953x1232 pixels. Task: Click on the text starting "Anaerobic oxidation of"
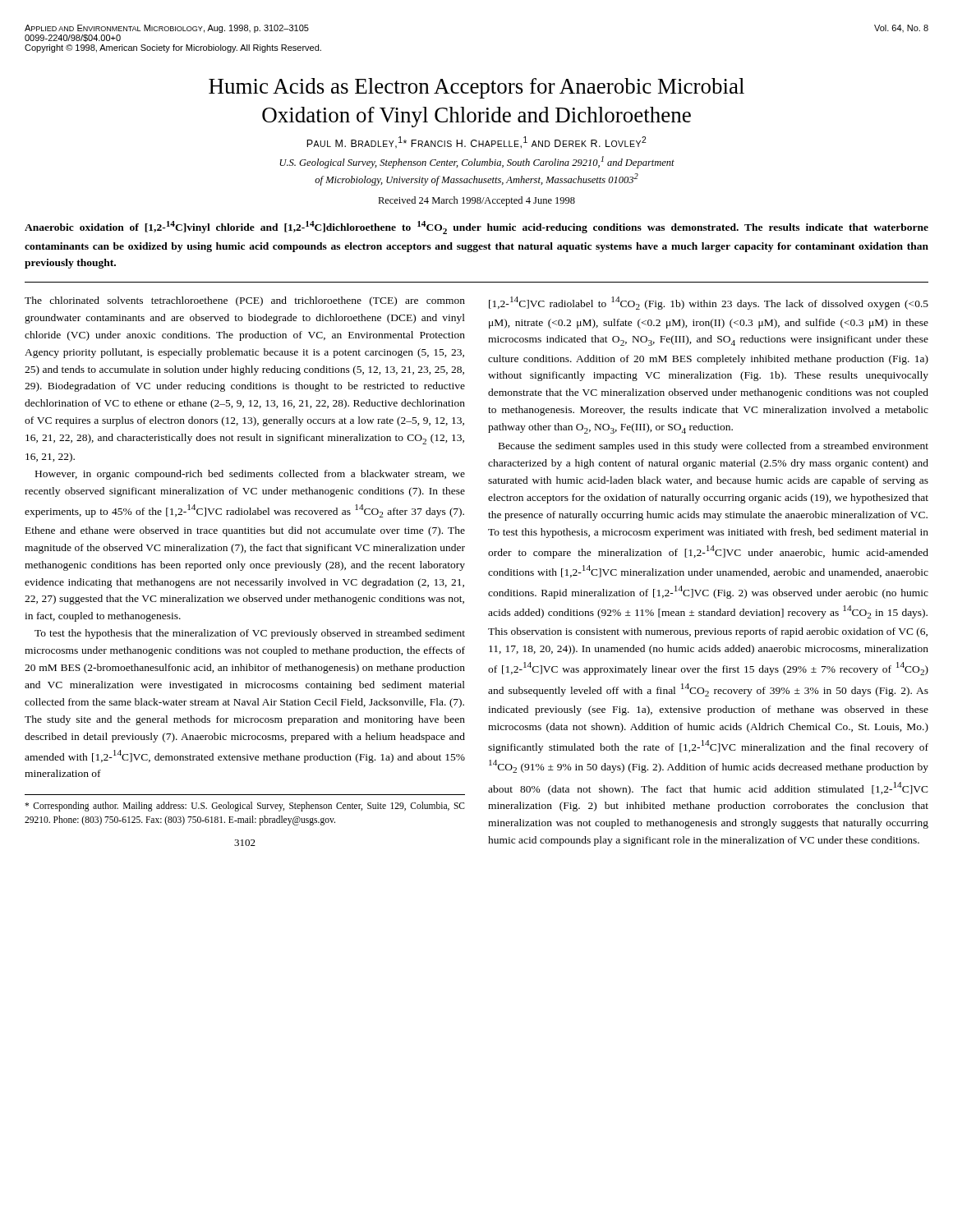click(x=476, y=243)
